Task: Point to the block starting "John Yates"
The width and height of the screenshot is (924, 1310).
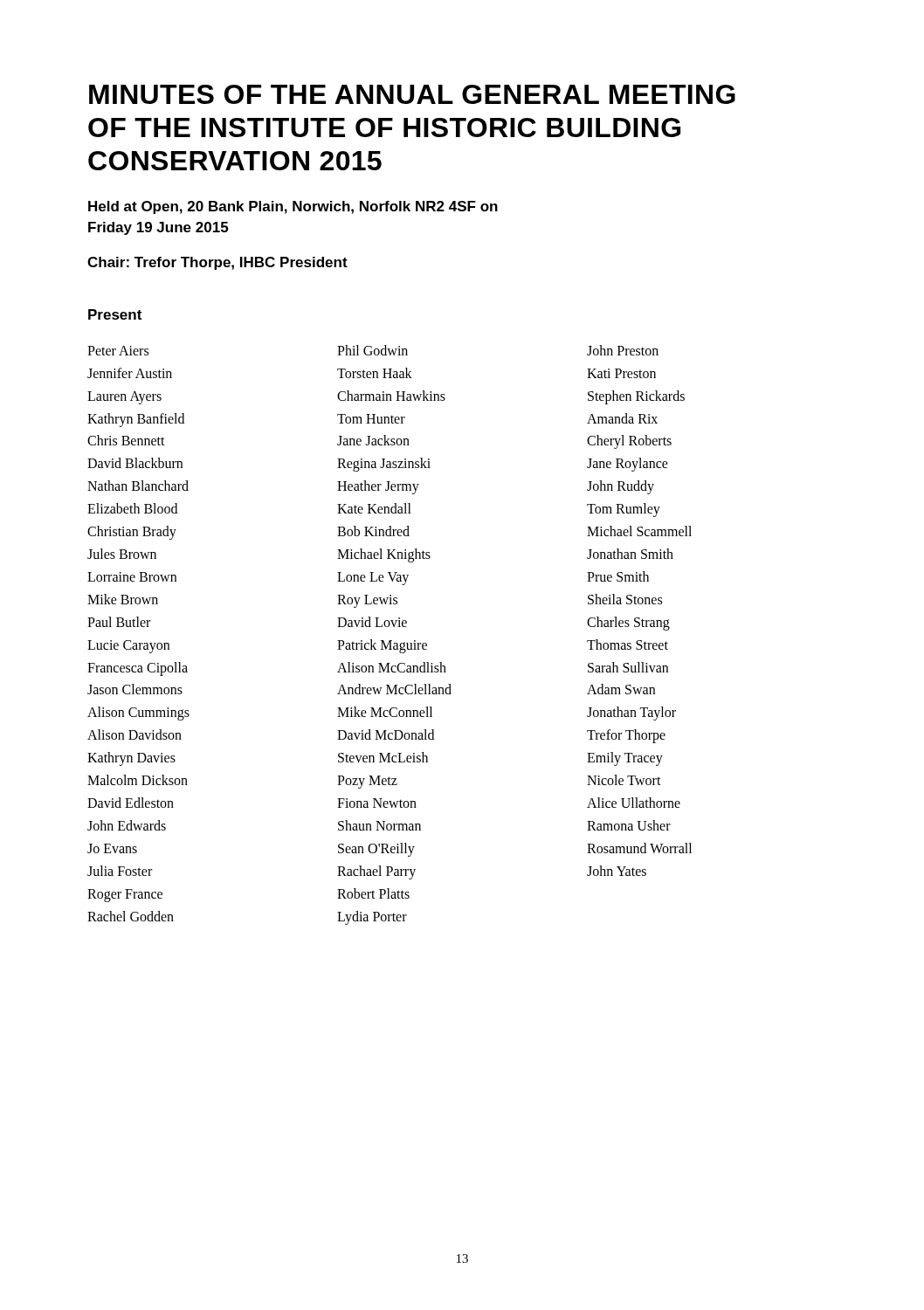Action: click(617, 871)
